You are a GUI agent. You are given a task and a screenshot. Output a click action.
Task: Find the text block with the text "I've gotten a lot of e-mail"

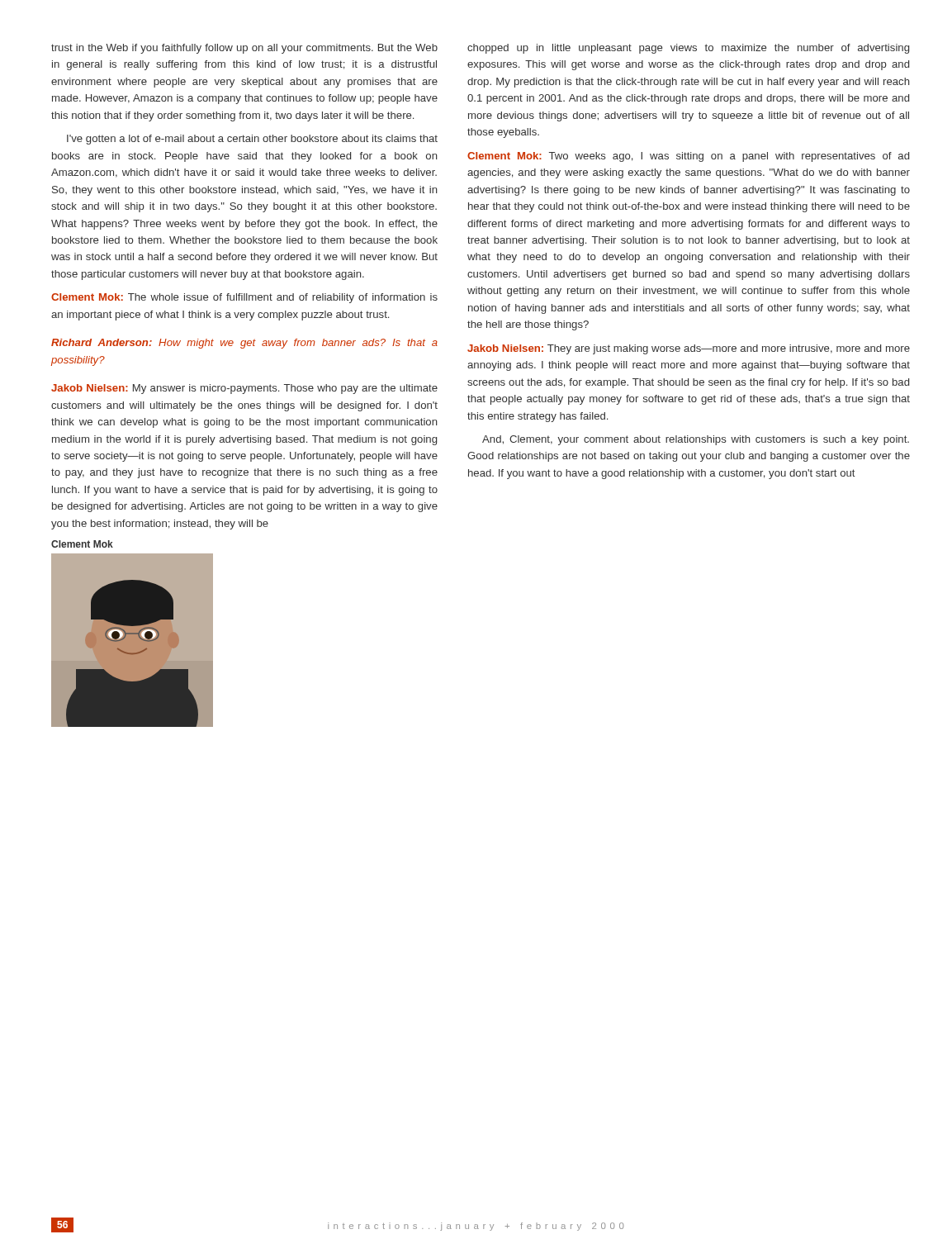coord(244,207)
